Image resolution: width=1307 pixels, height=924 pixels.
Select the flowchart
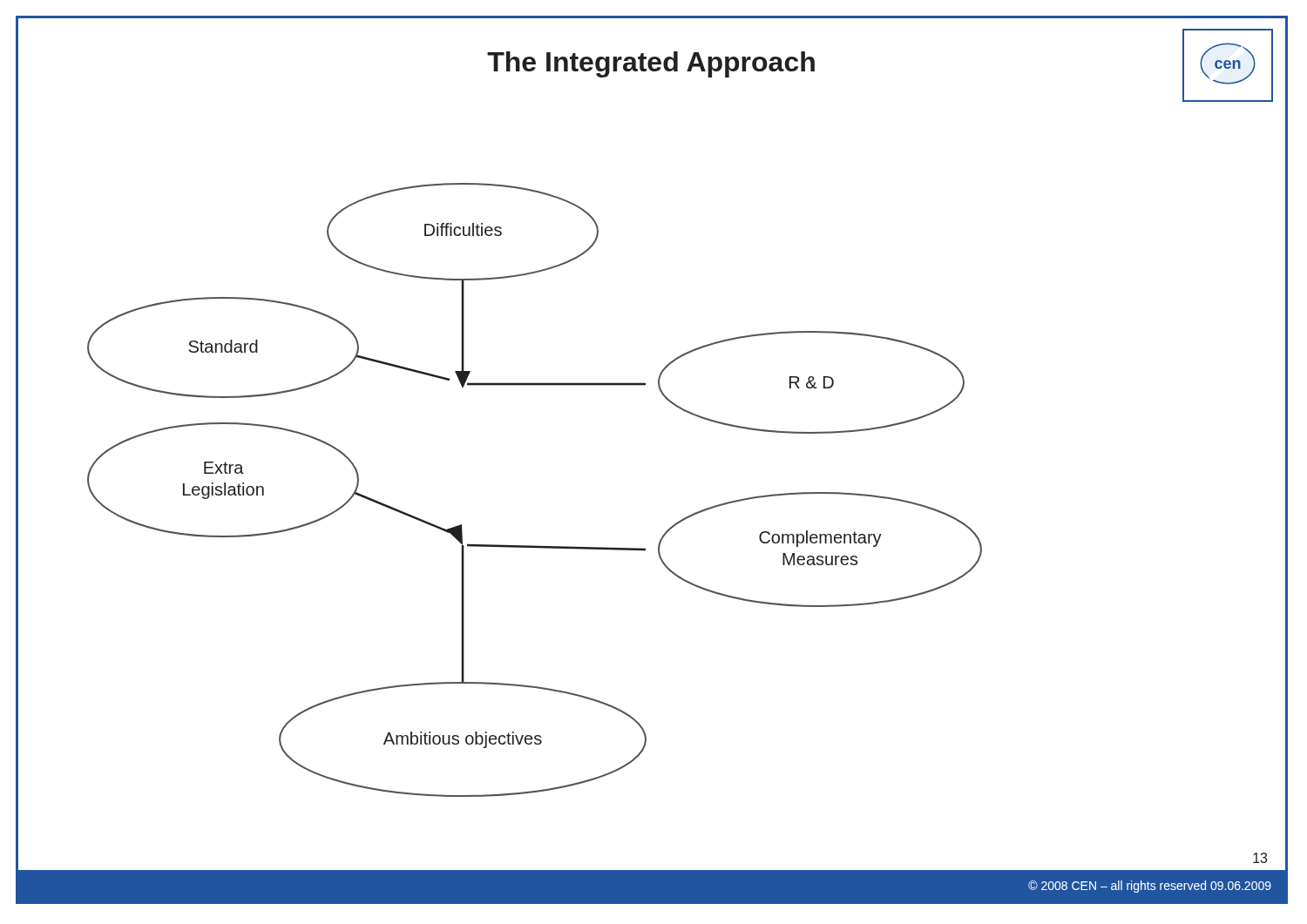652,479
